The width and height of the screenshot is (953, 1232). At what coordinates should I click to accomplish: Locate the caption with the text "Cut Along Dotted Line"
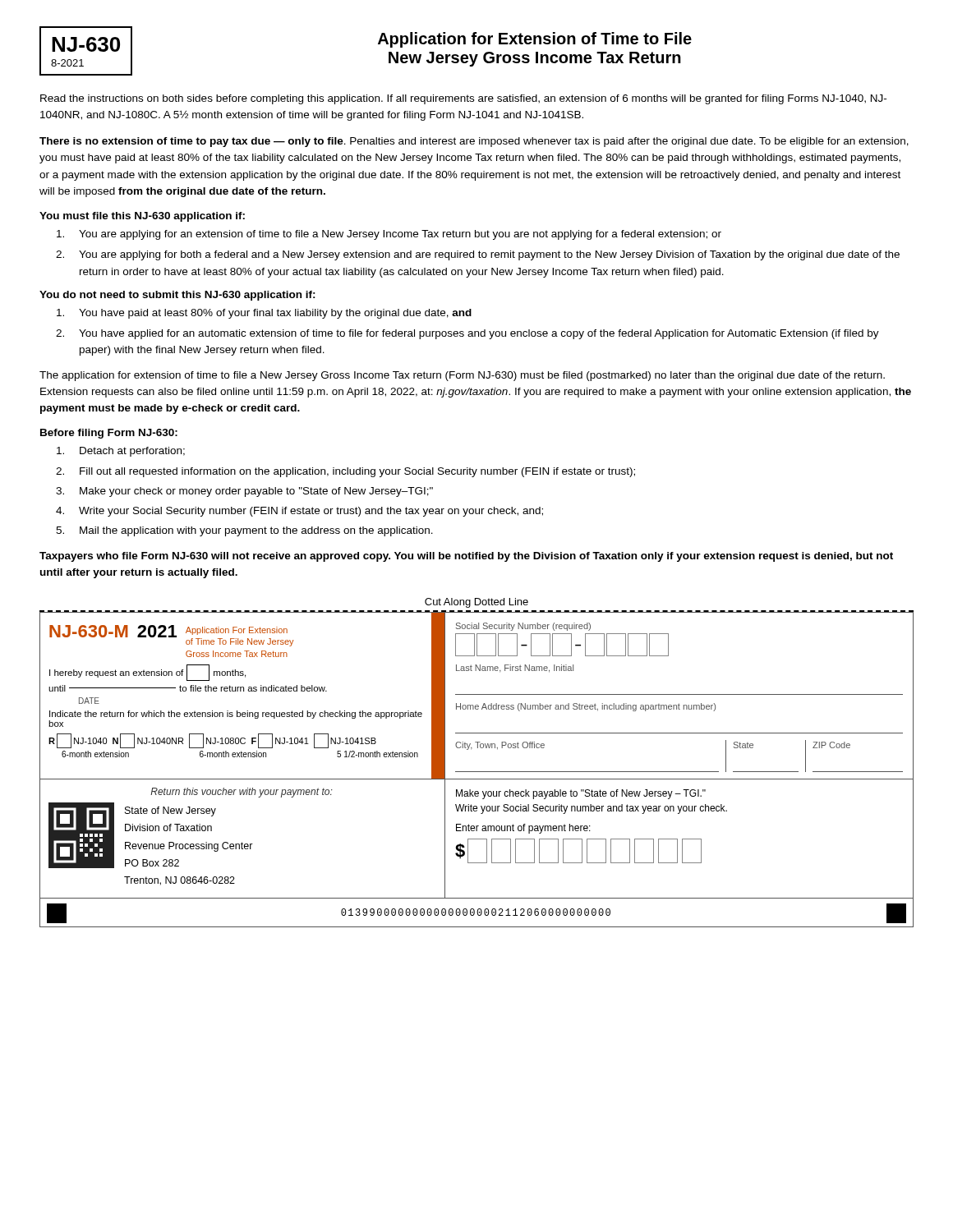pos(476,602)
